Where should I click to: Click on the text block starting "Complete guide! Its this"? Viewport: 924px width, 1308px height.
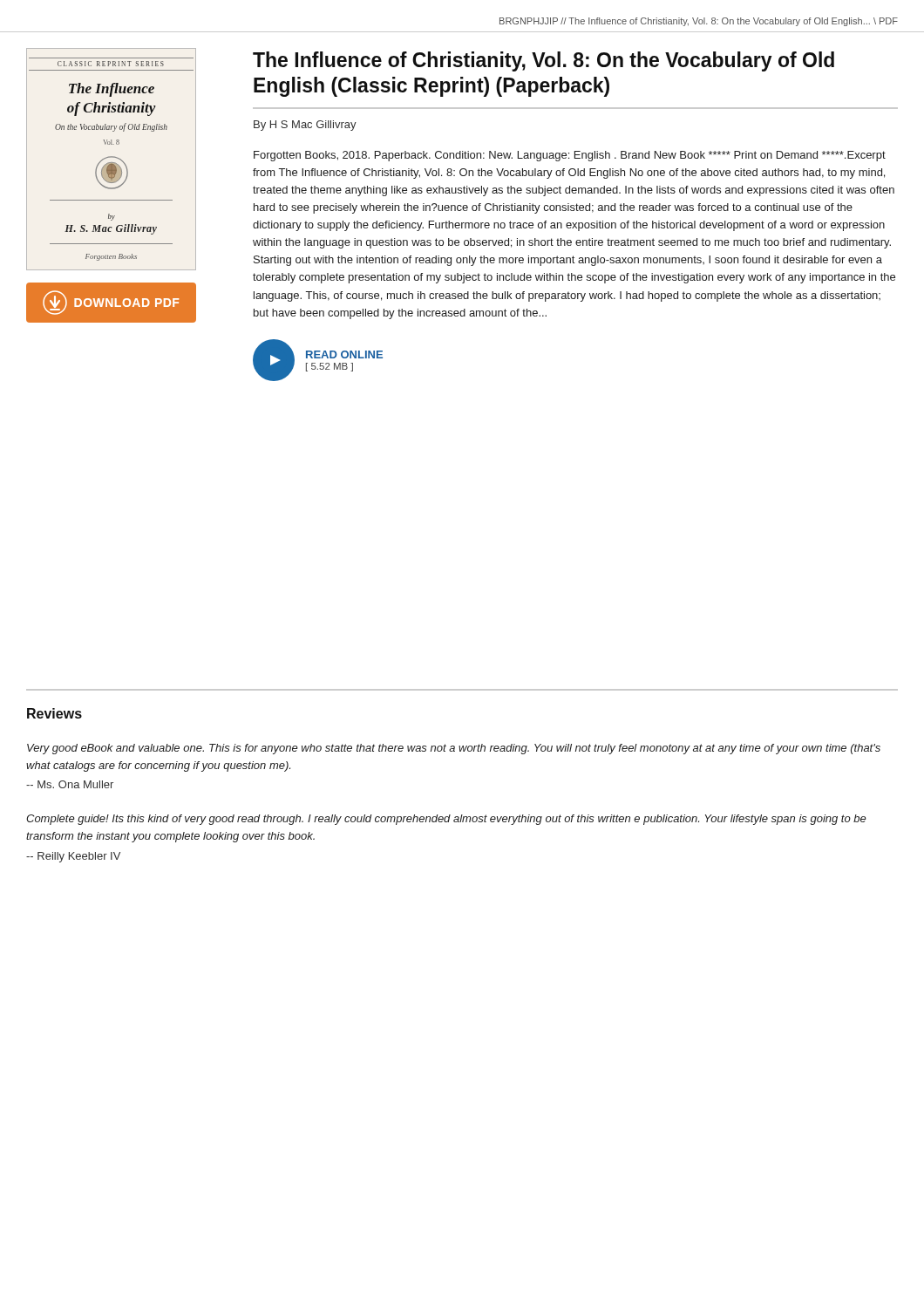[x=446, y=827]
